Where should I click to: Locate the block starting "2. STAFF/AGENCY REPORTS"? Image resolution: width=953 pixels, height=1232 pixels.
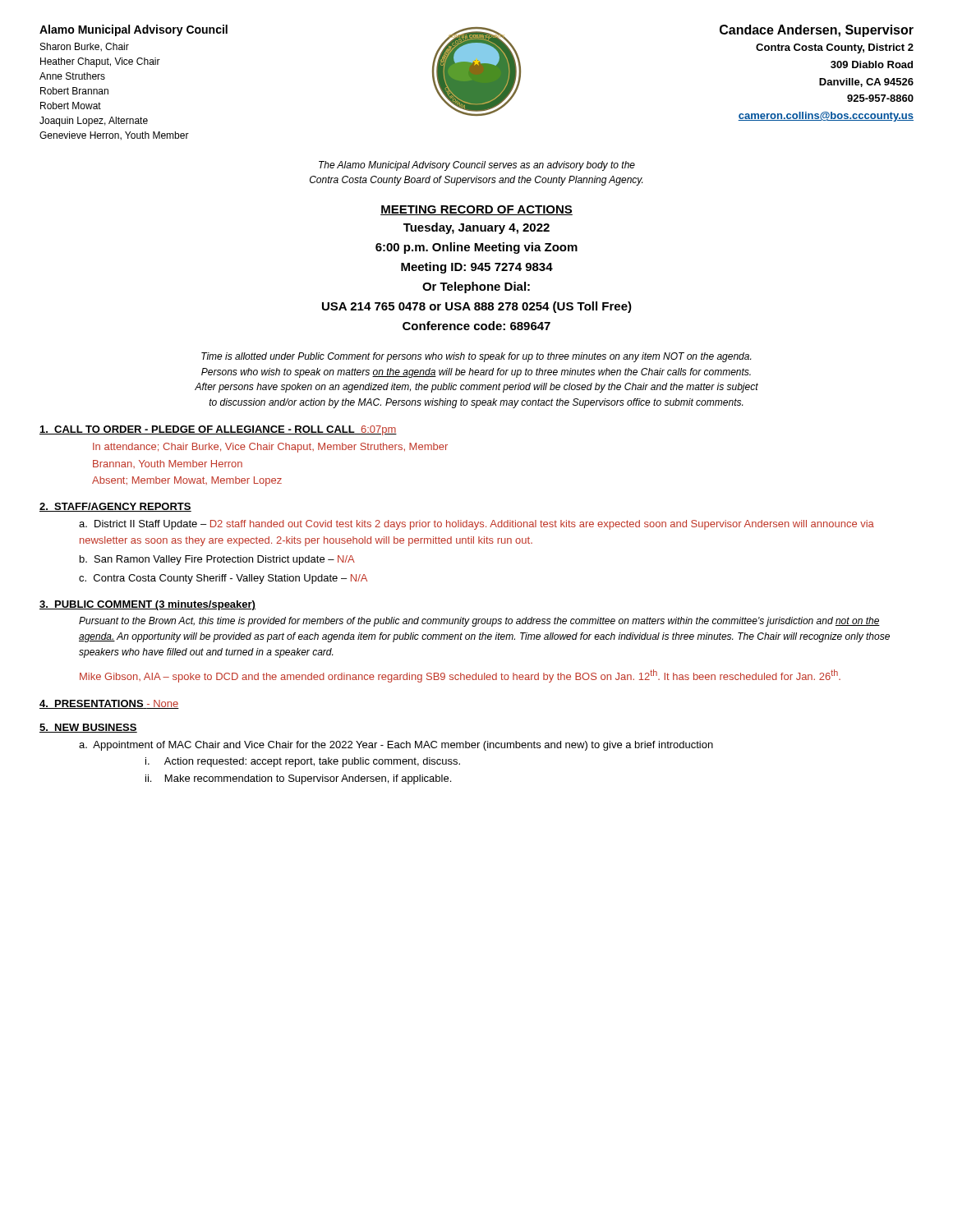pyautogui.click(x=115, y=506)
